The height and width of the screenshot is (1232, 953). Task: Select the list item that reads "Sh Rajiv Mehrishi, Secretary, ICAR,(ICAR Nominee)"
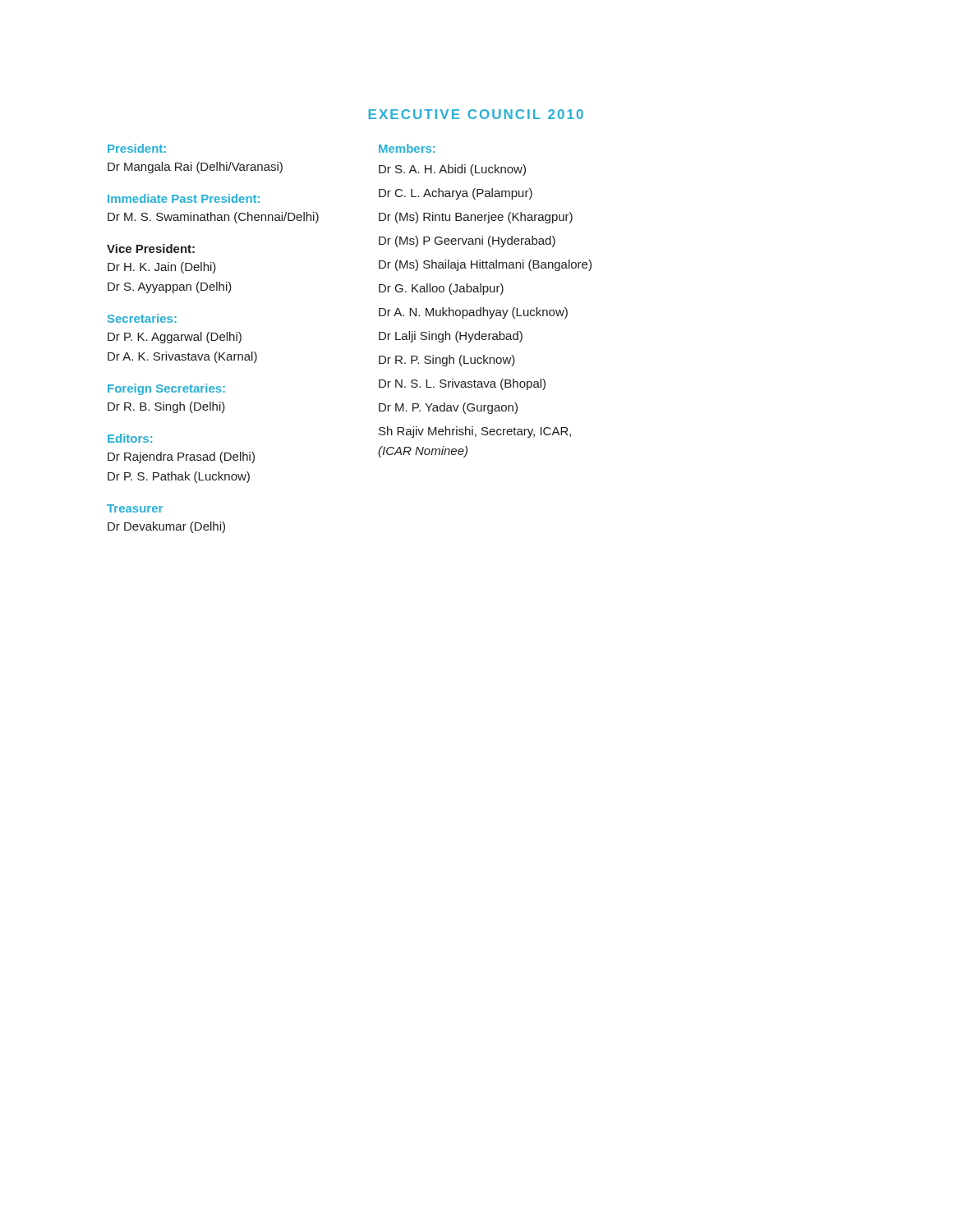[x=475, y=441]
